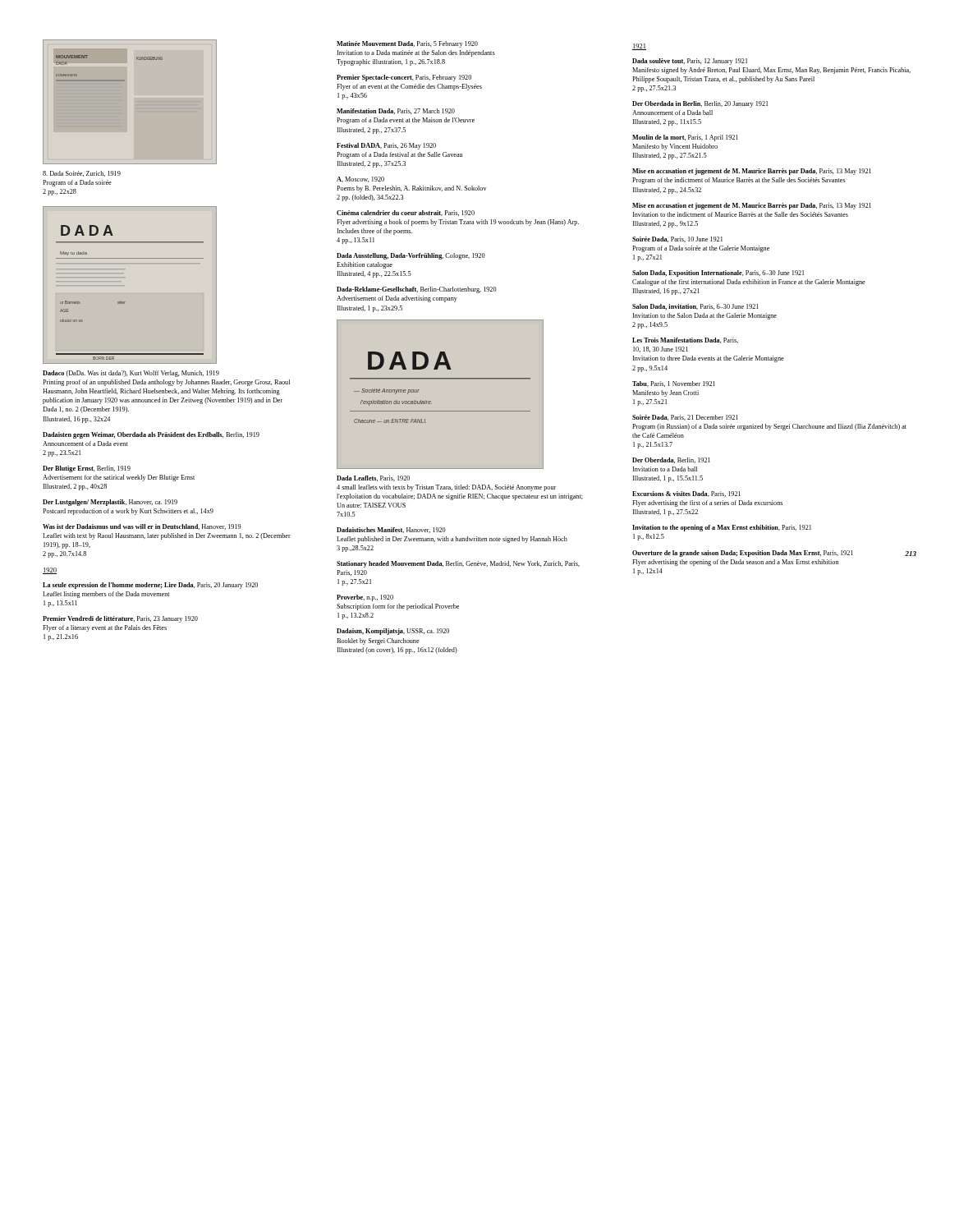Image resolution: width=959 pixels, height=1232 pixels.
Task: Find the block on this page that starts "Salon Dada, invitation,"
Action: click(704, 316)
